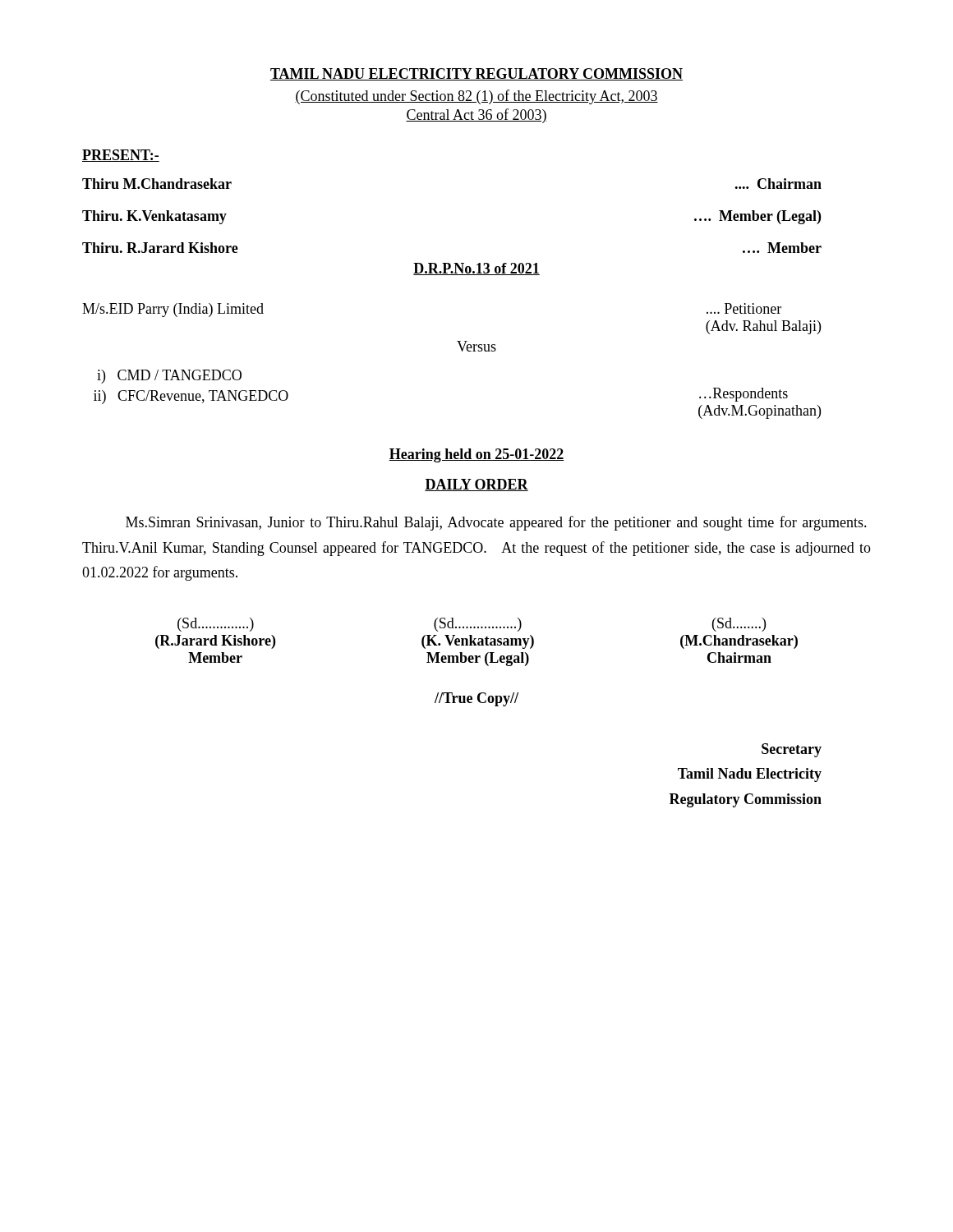
Task: Point to "ii) CFC/Revenue, TANGEDCO"
Action: (185, 396)
